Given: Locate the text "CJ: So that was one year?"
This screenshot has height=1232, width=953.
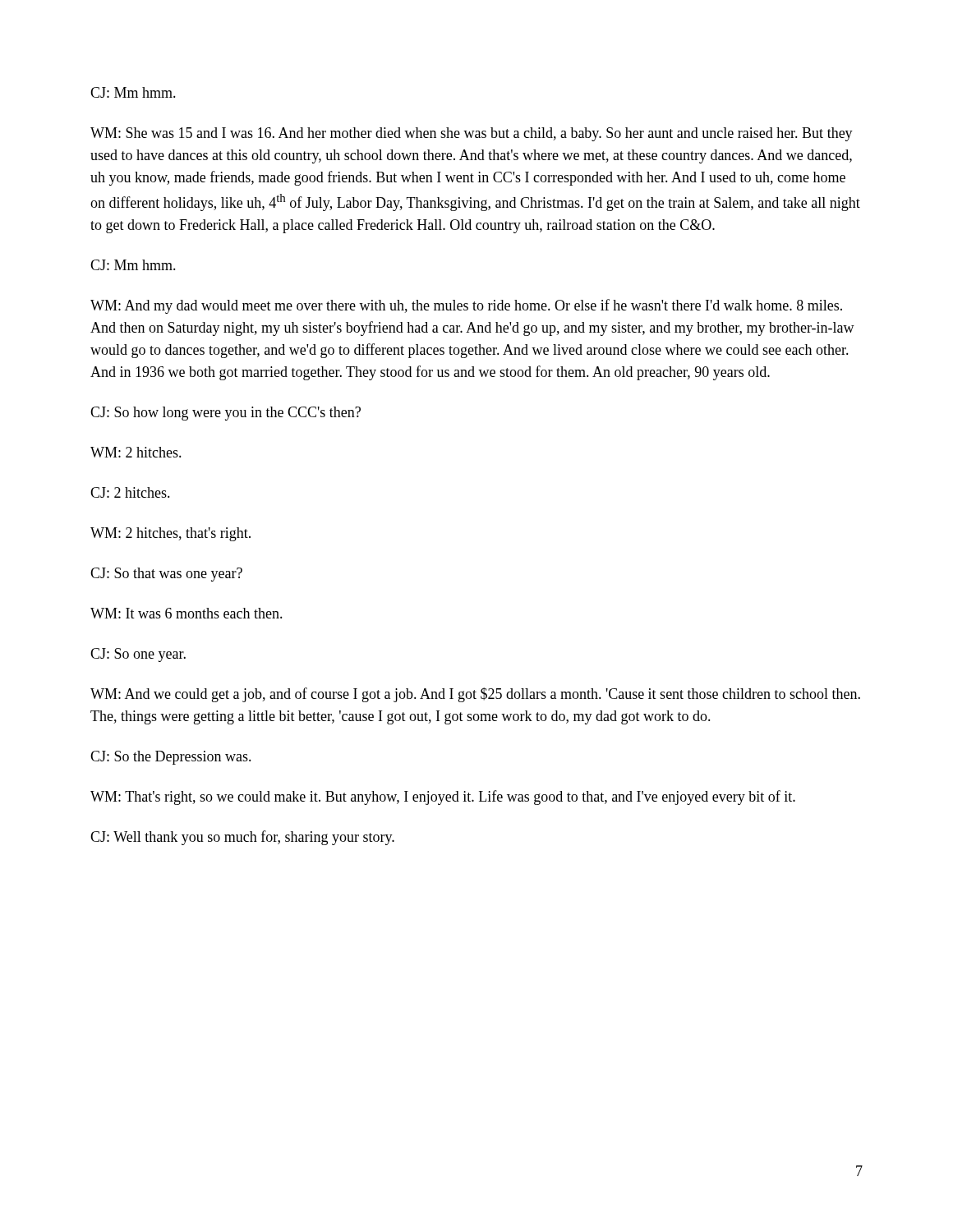Looking at the screenshot, I should coord(167,573).
